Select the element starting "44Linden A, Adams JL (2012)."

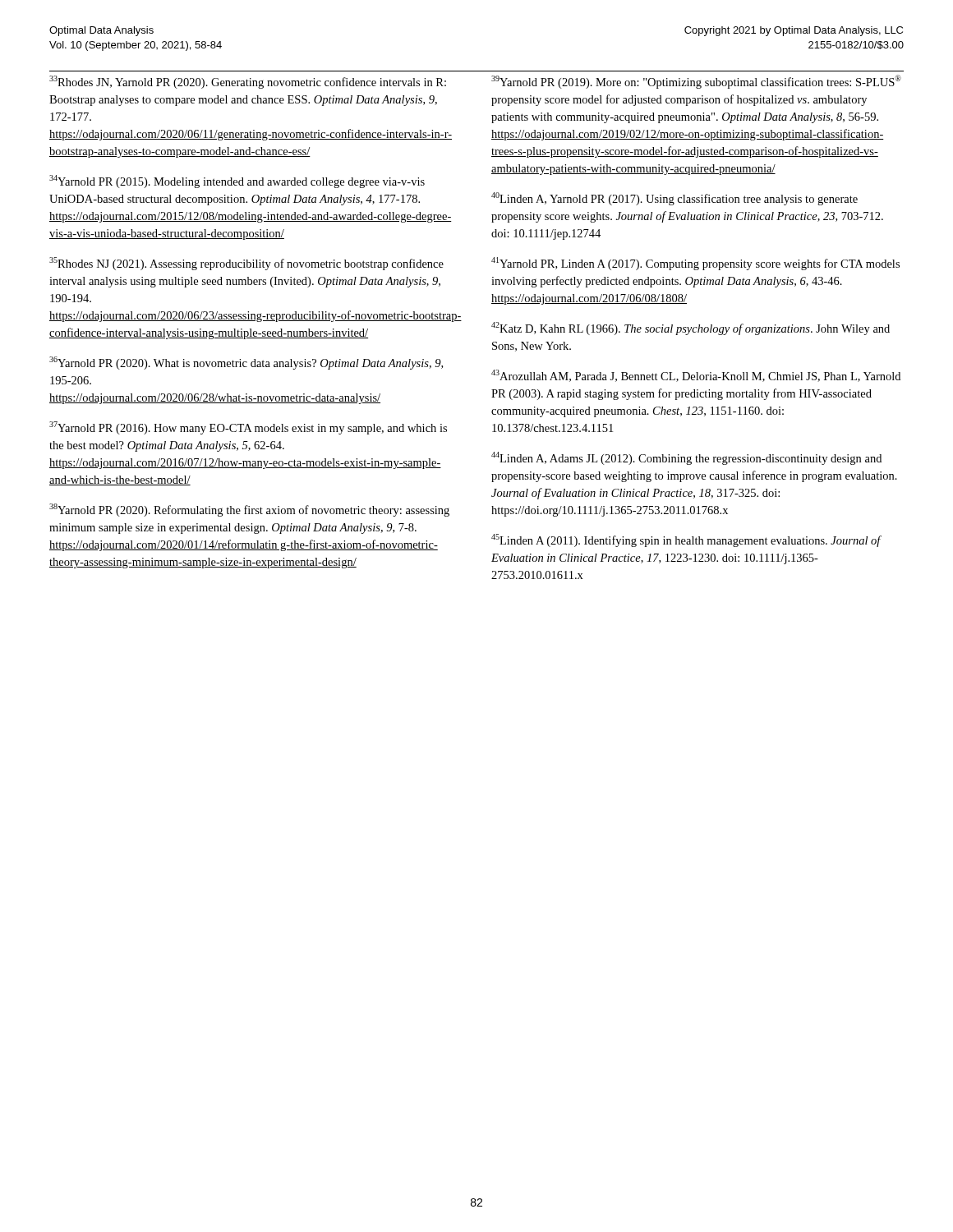click(694, 484)
